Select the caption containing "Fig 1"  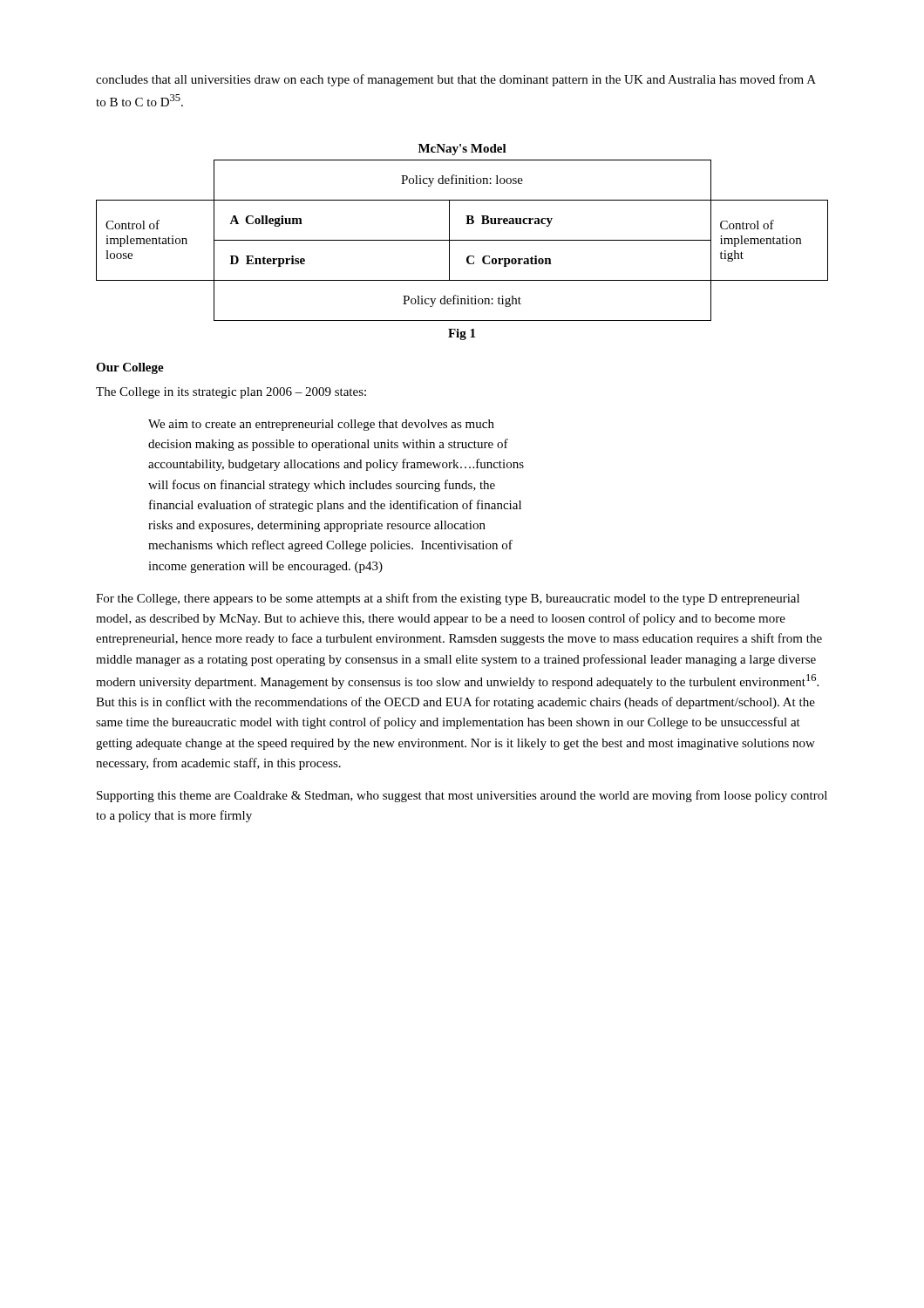462,333
